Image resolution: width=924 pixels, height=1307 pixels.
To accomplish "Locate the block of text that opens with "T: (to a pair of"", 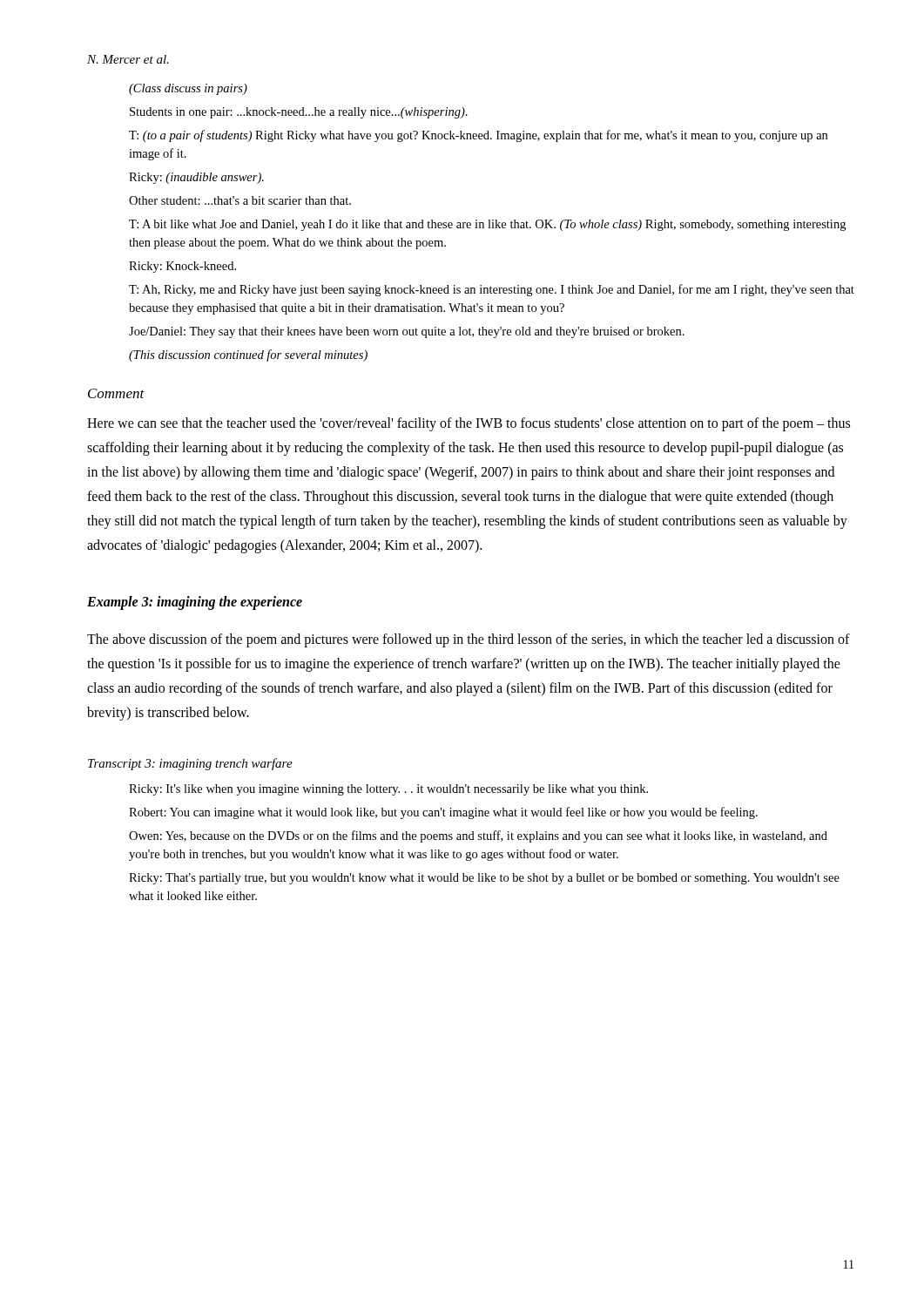I will pyautogui.click(x=478, y=144).
